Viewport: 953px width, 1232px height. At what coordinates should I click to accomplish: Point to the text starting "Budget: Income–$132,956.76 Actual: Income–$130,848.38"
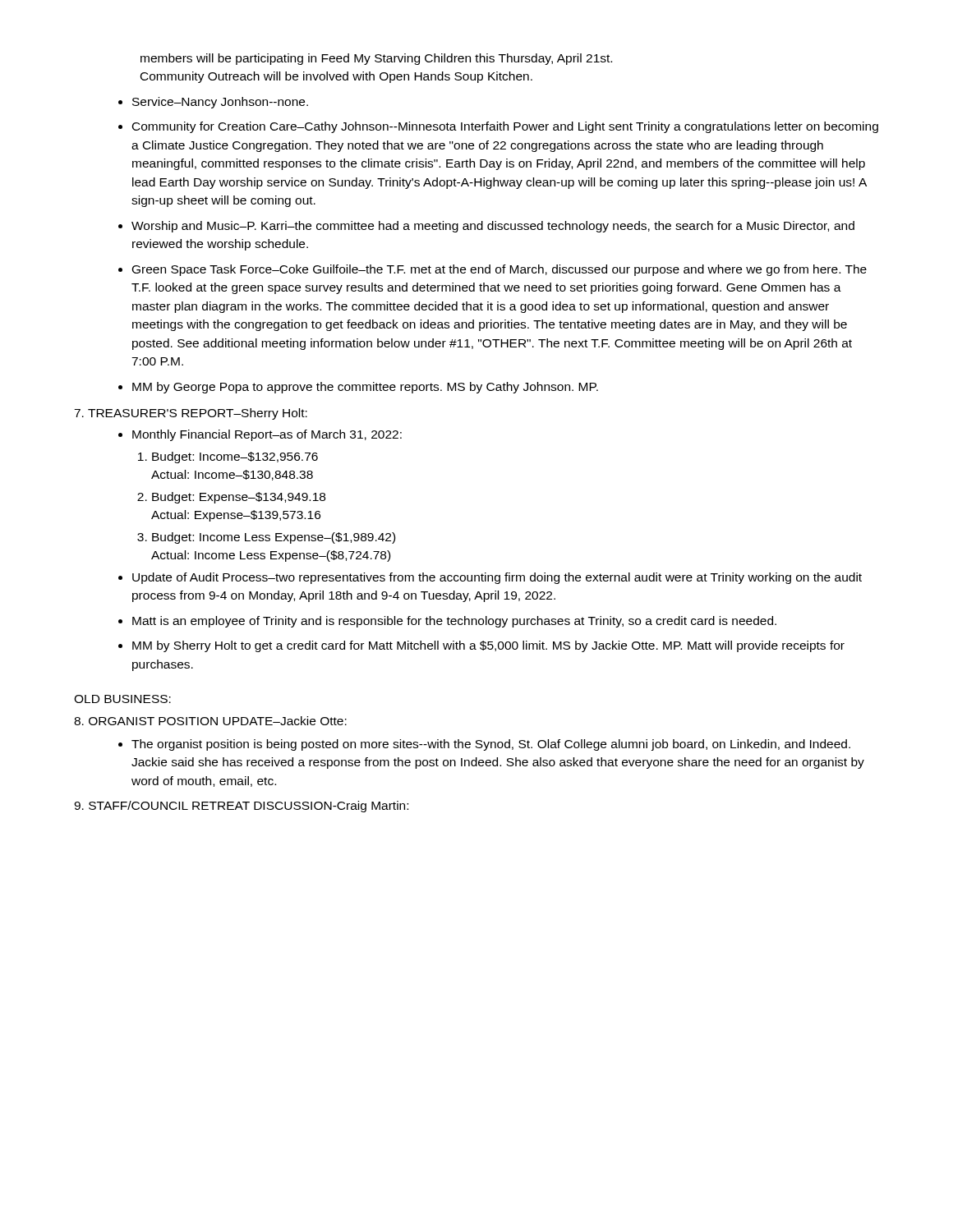tap(235, 465)
